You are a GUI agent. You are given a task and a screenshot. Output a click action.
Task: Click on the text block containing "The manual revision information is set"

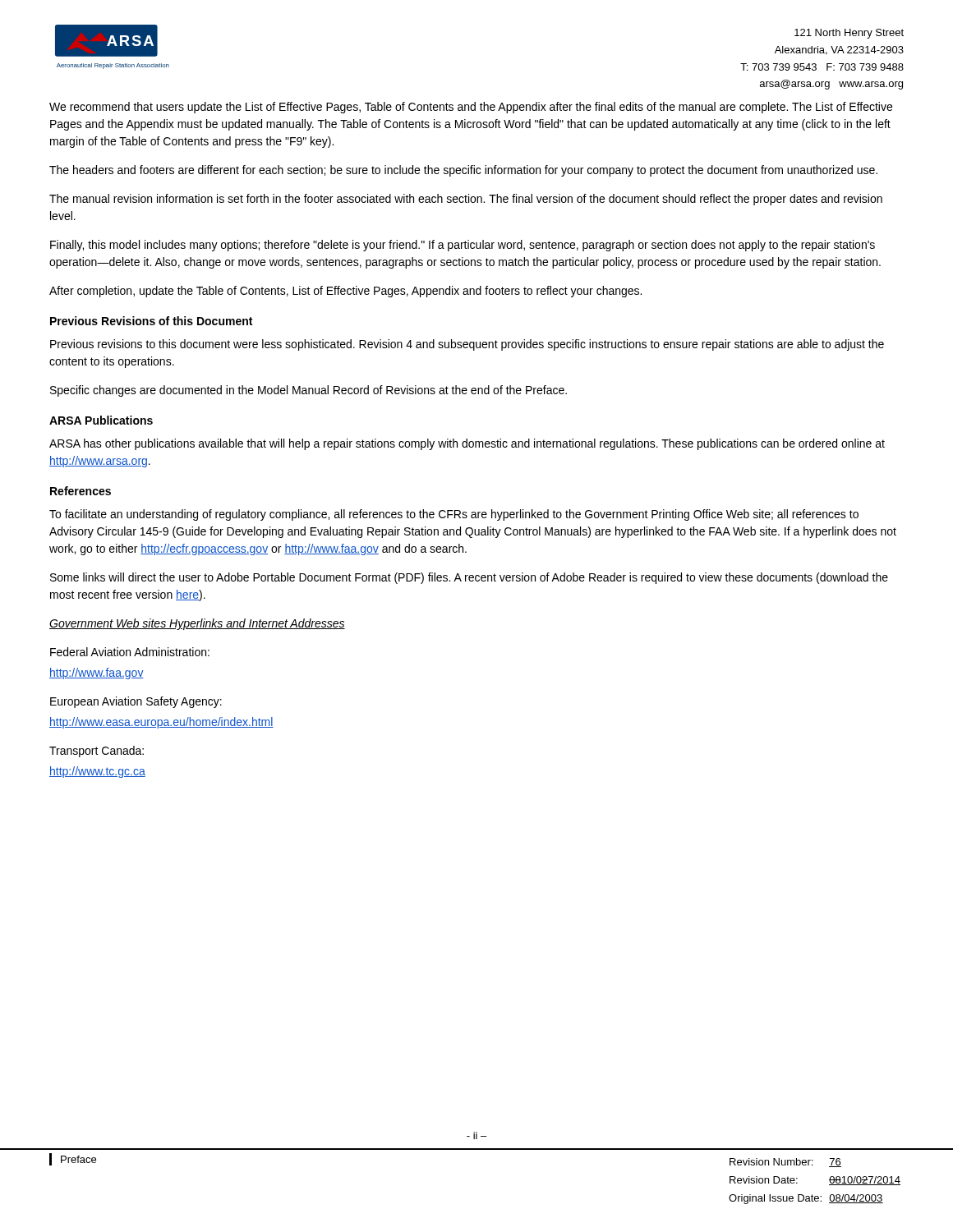466,207
